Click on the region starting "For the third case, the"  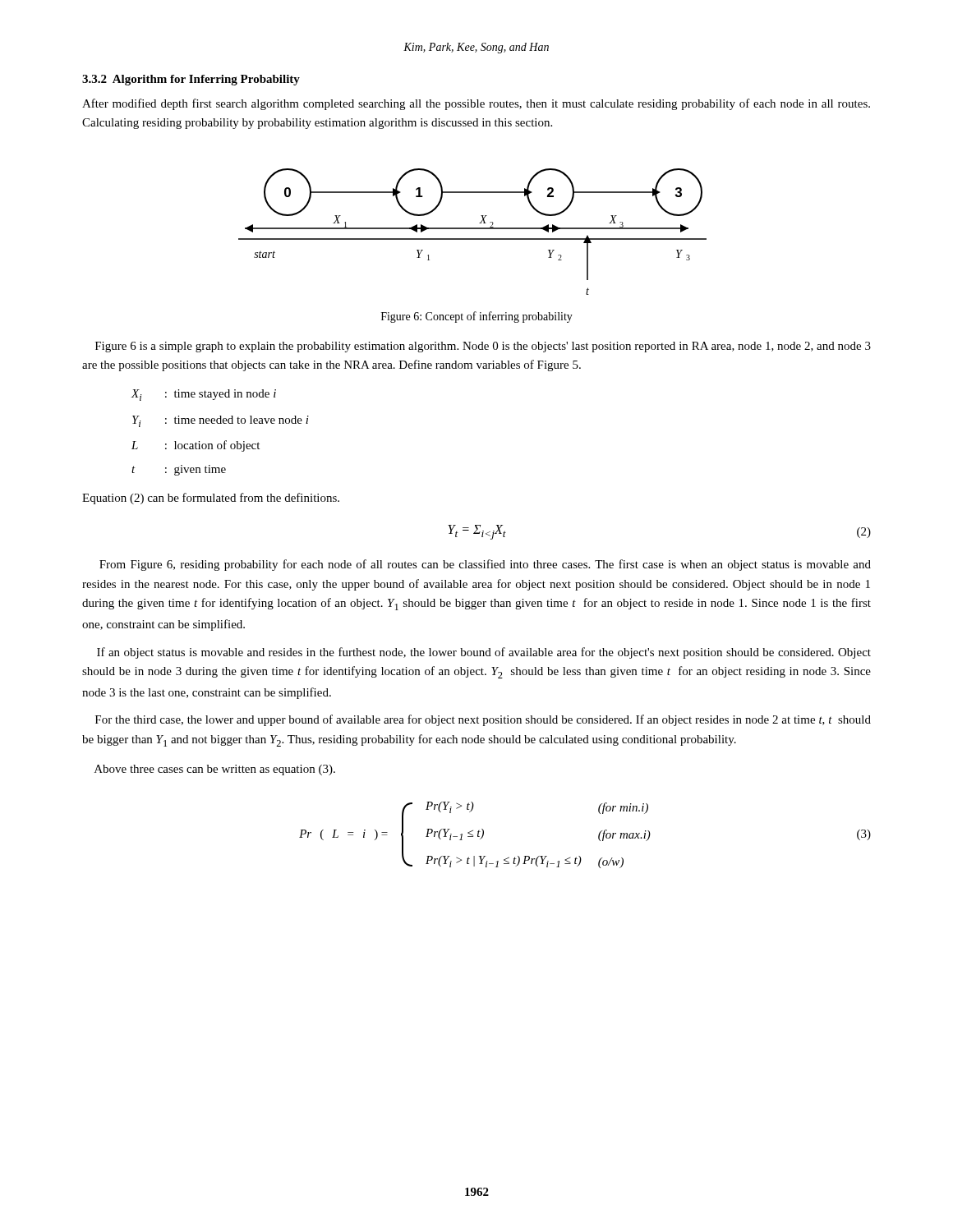click(476, 731)
